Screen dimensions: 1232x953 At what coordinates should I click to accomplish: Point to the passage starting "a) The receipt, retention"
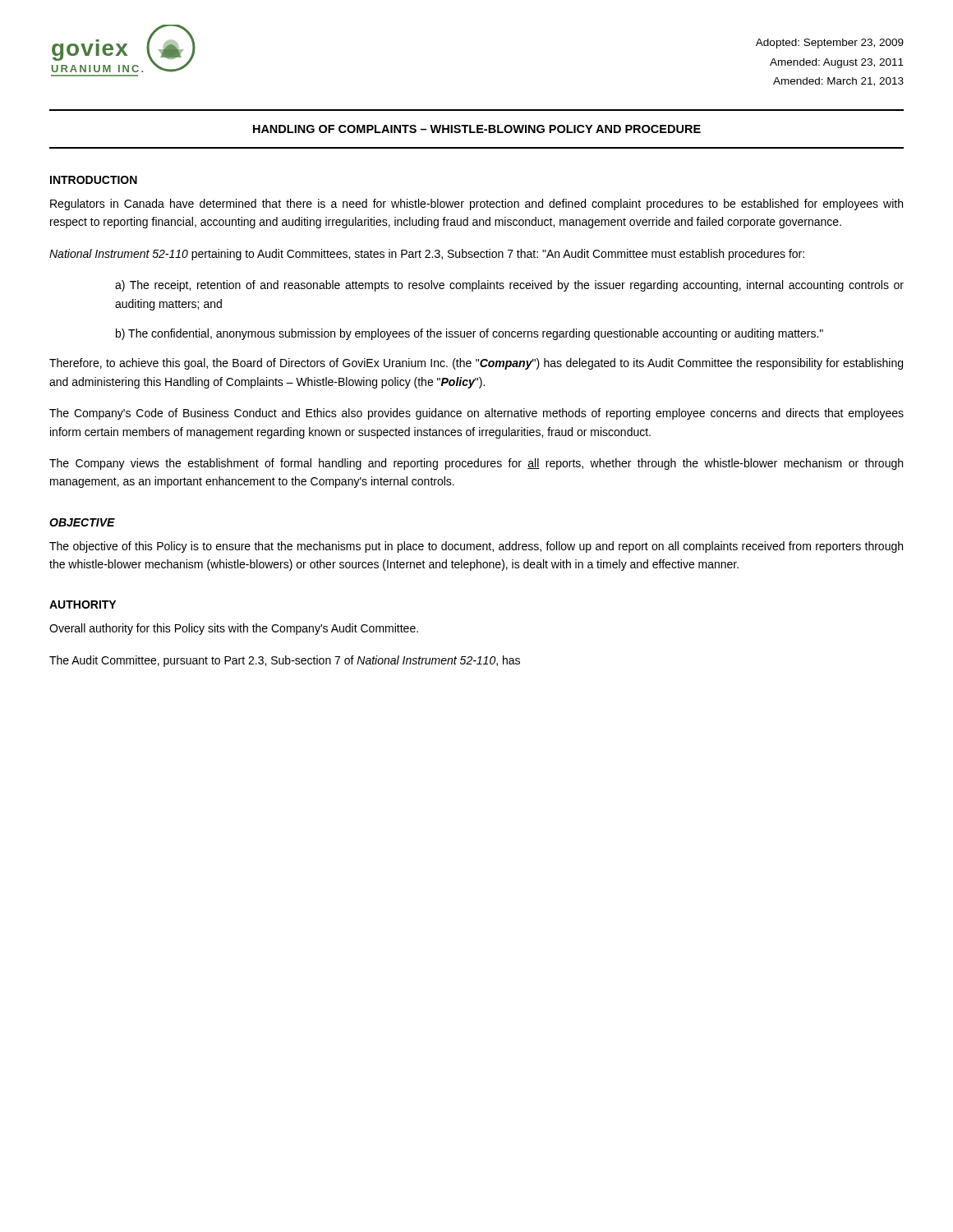pyautogui.click(x=509, y=294)
